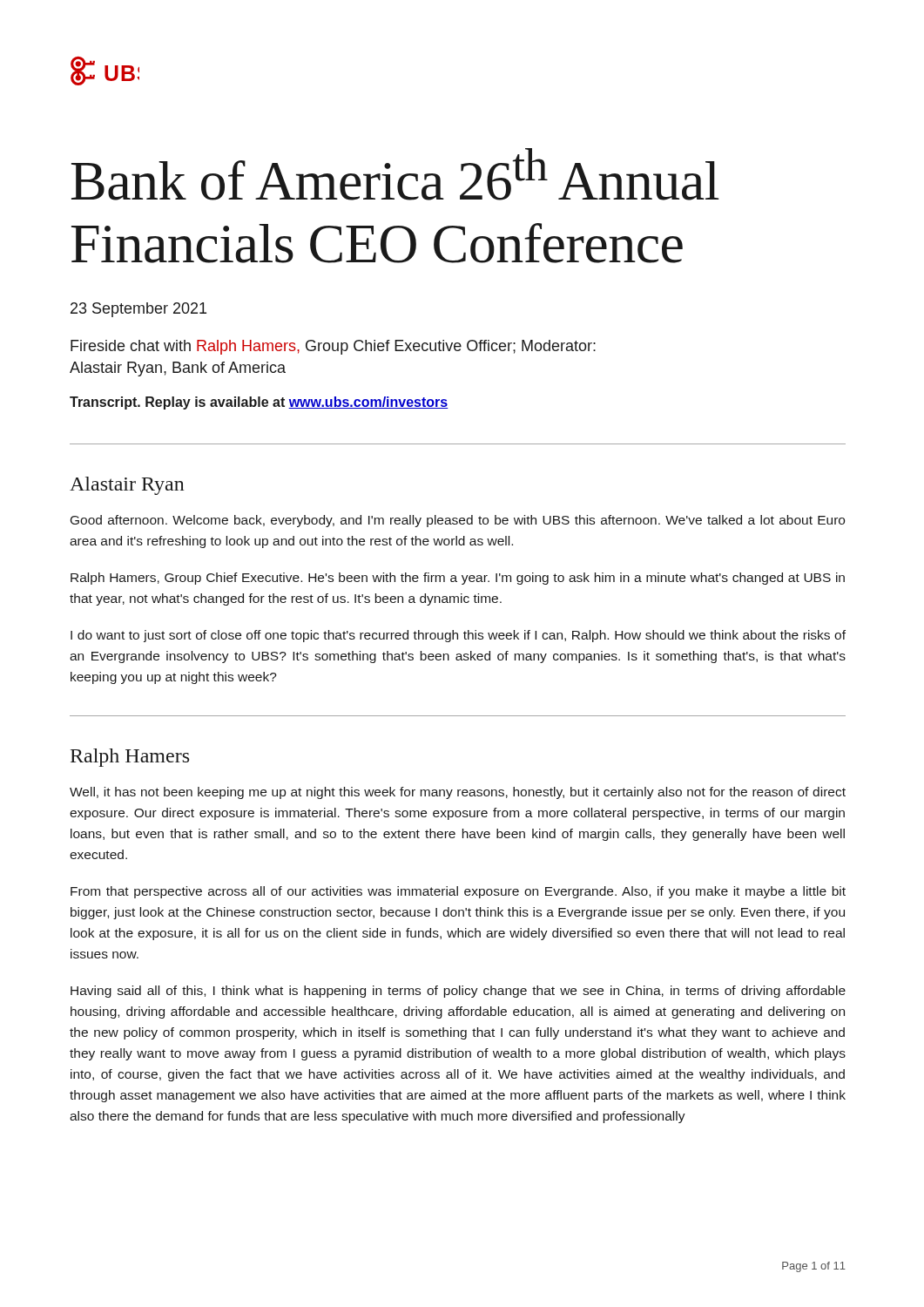The height and width of the screenshot is (1307, 924).
Task: Point to the block beginning "Well, it has not been keeping me up"
Action: pos(458,823)
